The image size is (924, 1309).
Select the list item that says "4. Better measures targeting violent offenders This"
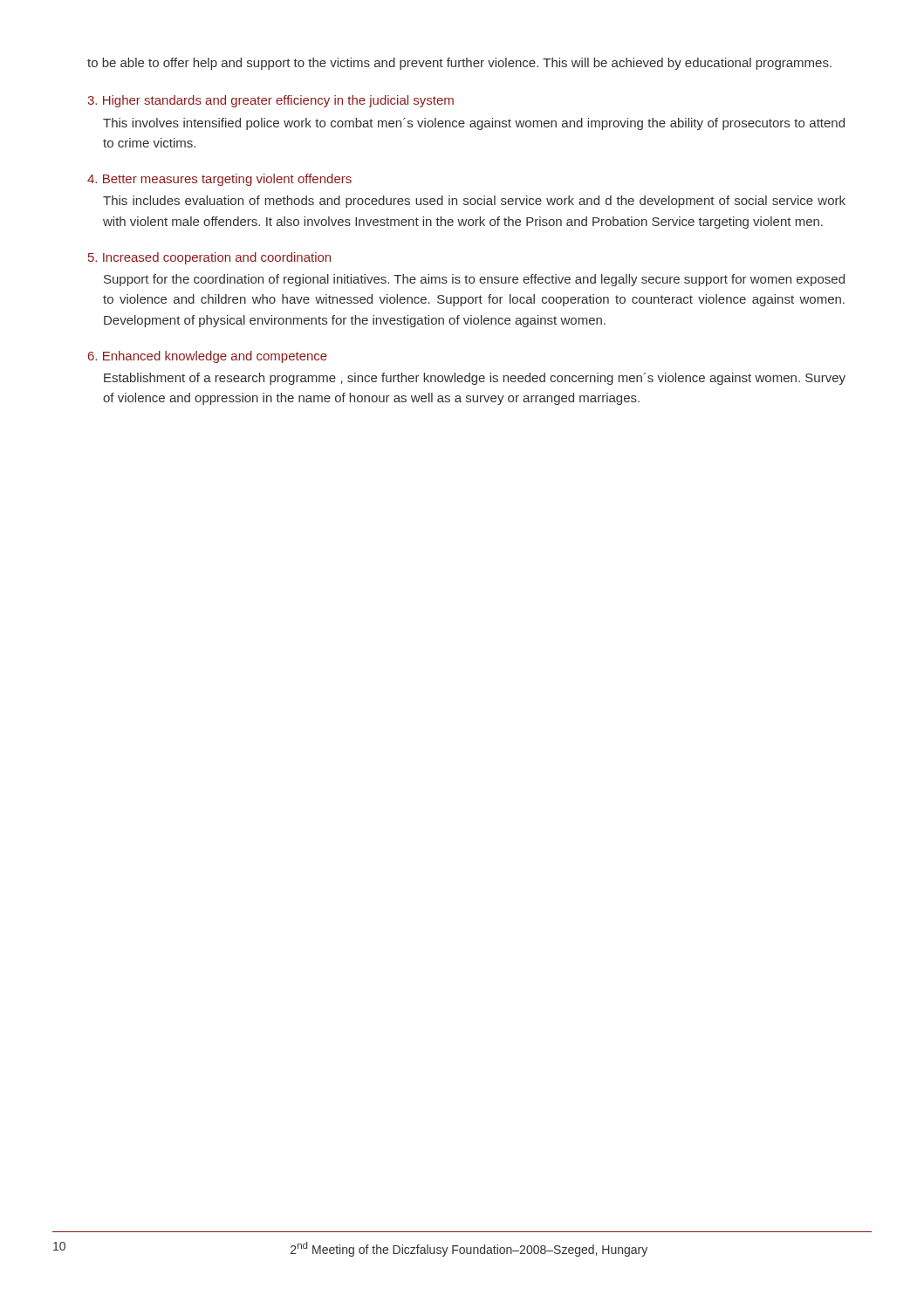(x=466, y=200)
